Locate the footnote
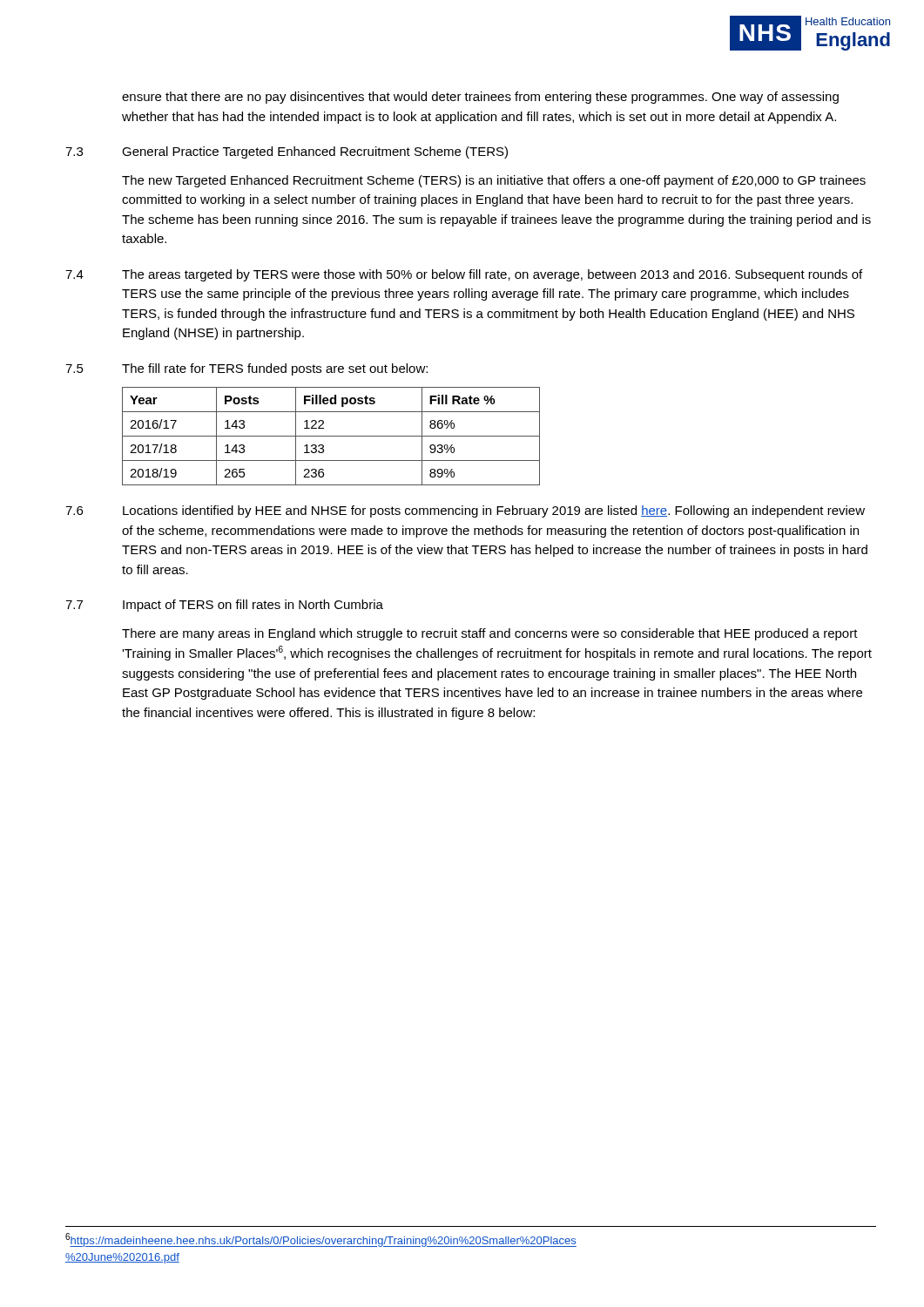The height and width of the screenshot is (1307, 924). (321, 1248)
